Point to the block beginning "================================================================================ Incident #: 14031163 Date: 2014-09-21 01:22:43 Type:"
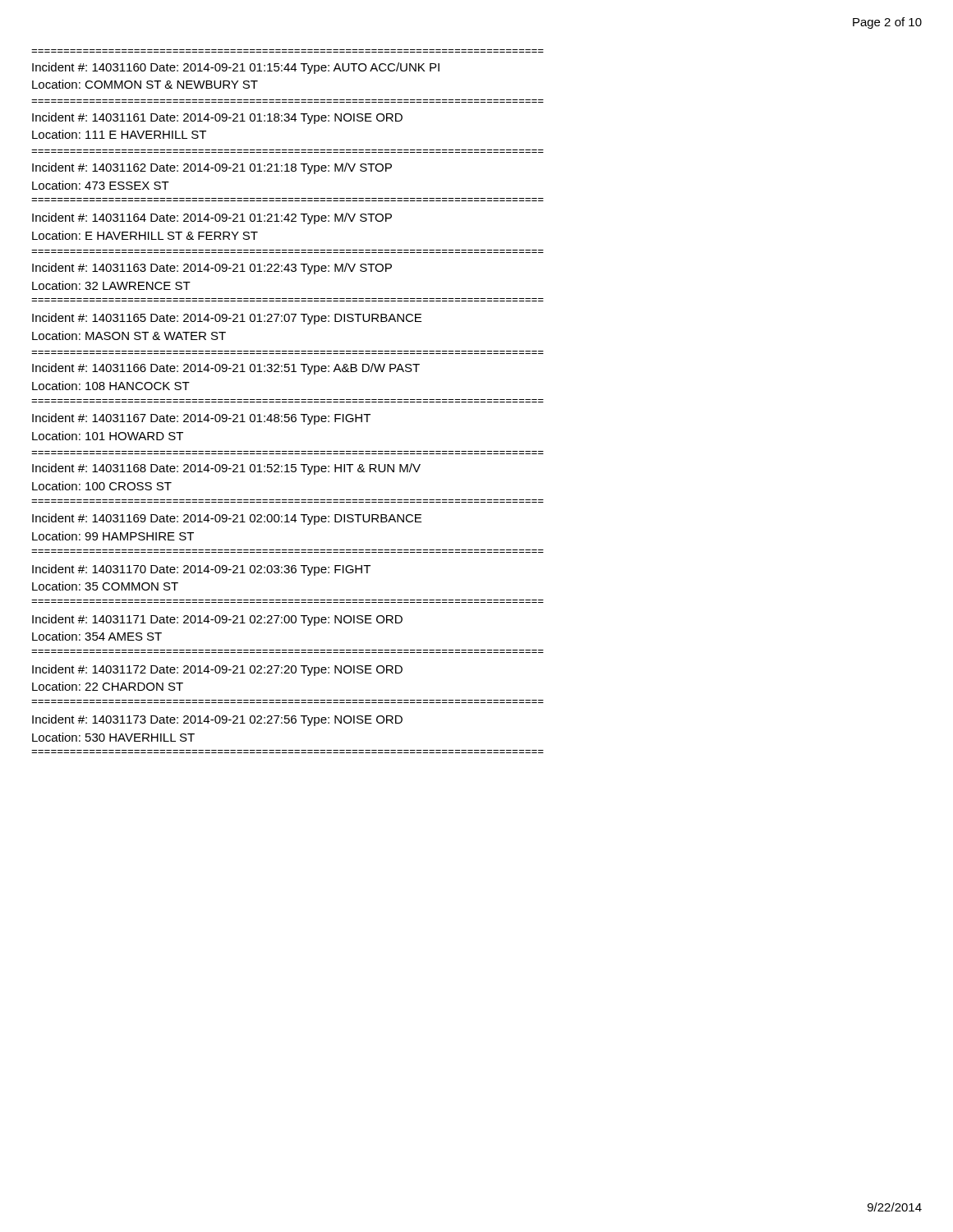The height and width of the screenshot is (1232, 953). 212,269
